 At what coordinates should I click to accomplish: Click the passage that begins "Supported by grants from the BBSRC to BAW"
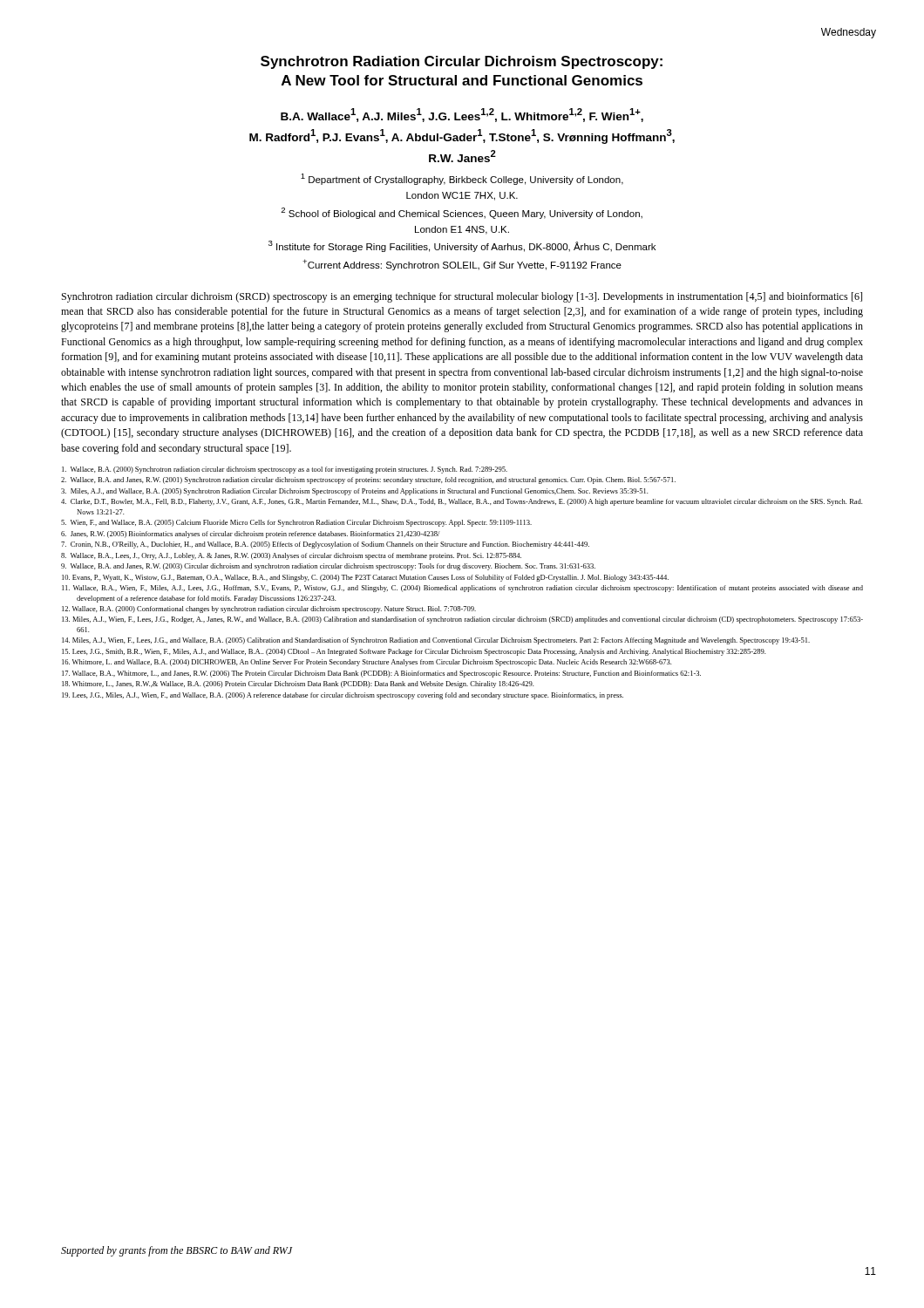[x=177, y=1250]
